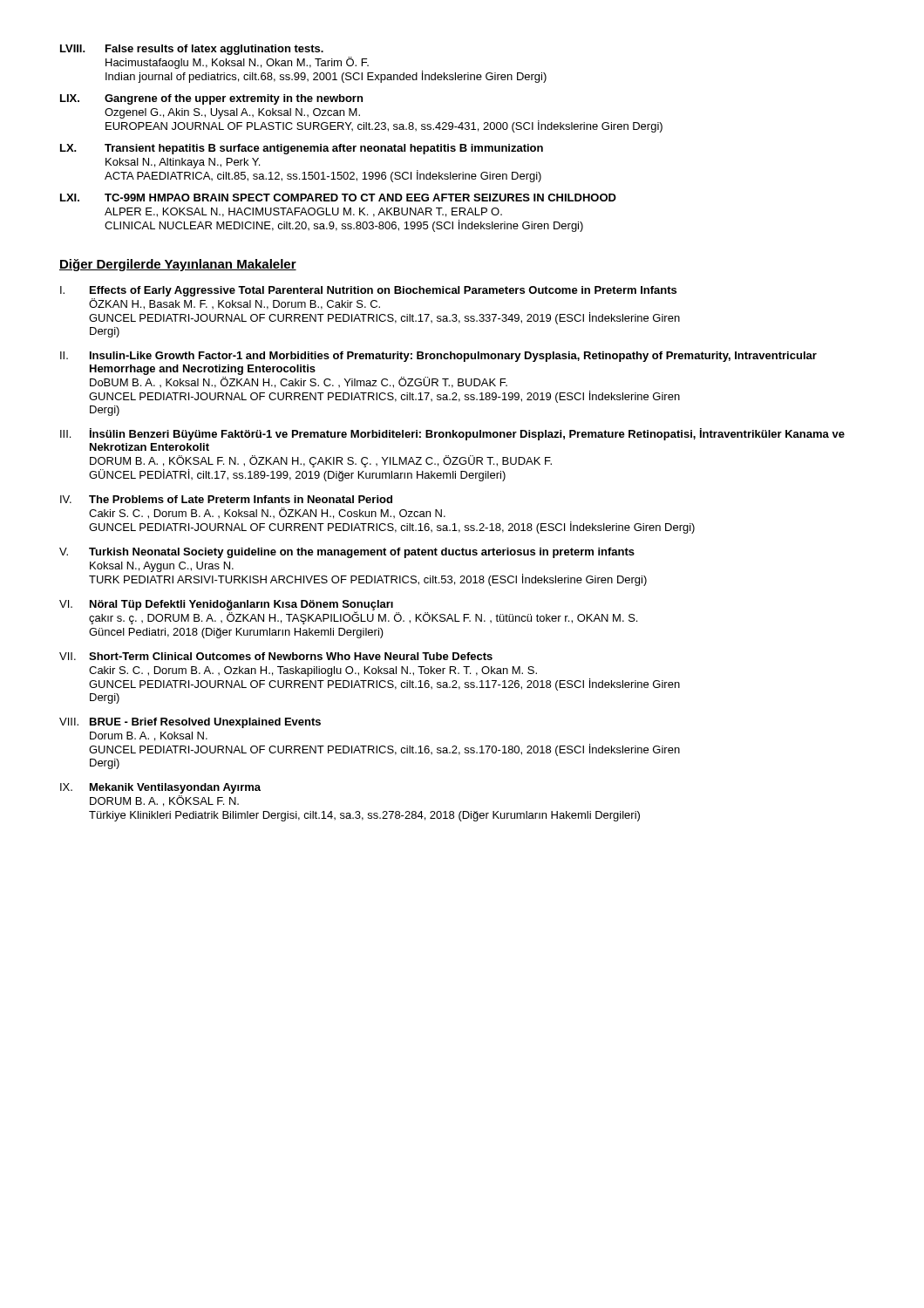
Task: Point to the text starting "LIX. Gangrene of the upper"
Action: coord(462,112)
